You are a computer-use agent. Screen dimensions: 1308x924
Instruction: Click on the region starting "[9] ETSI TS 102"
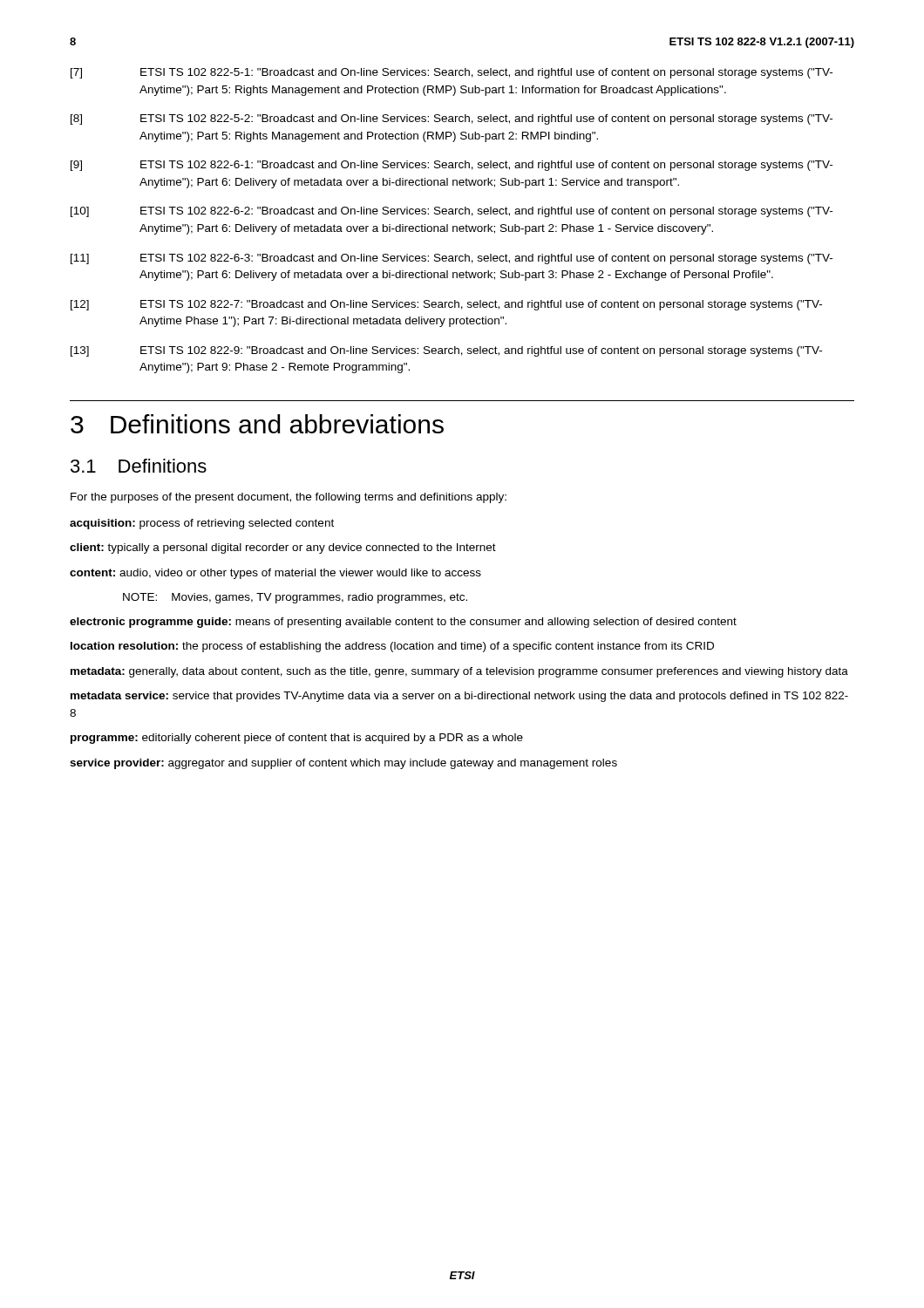click(x=462, y=173)
